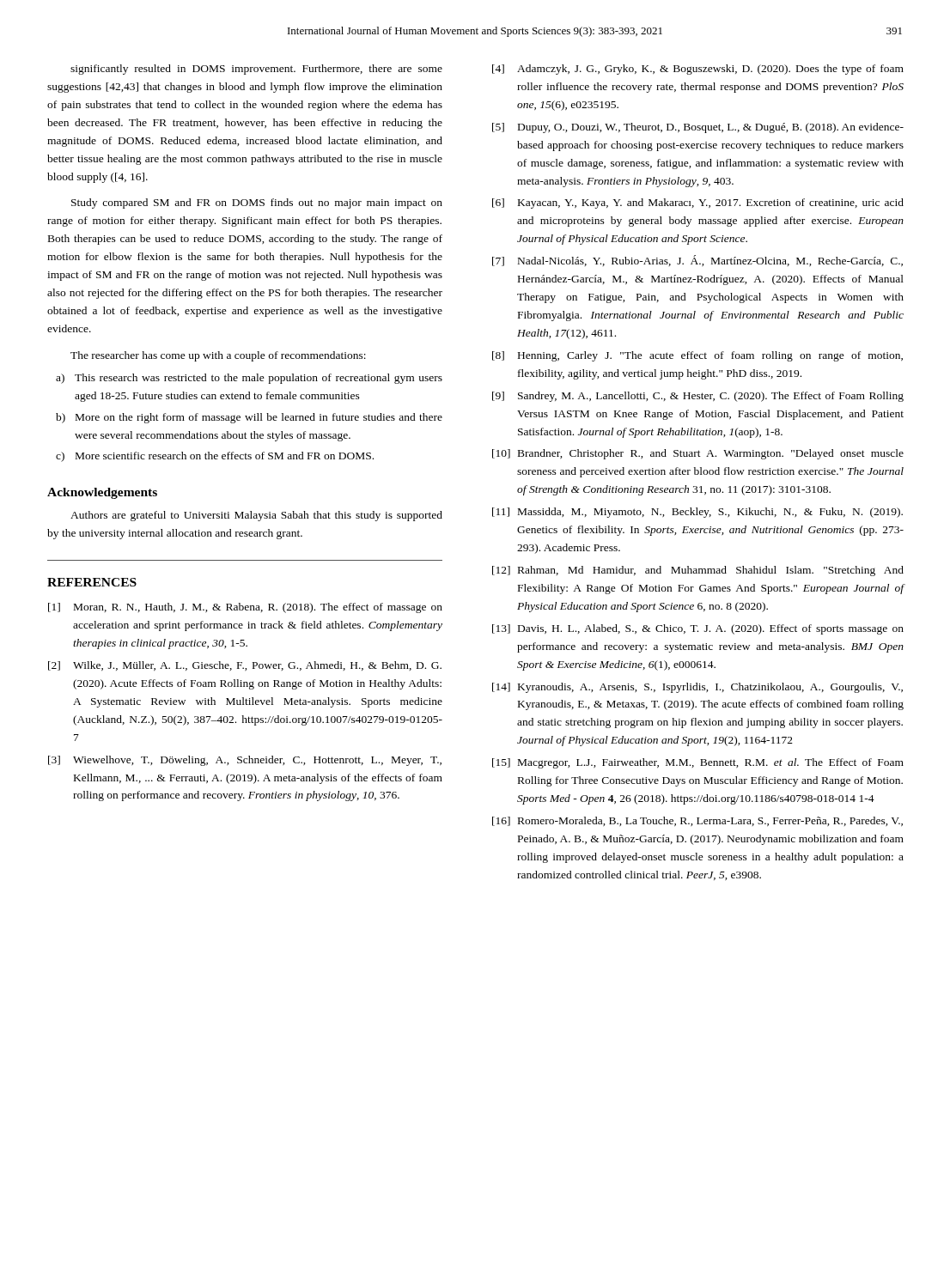Viewport: 950px width, 1288px height.
Task: Navigate to the element starting "[3] Wiewelhove, T., Döweling, A., Schneider, C., Hottenrott,"
Action: (x=245, y=778)
